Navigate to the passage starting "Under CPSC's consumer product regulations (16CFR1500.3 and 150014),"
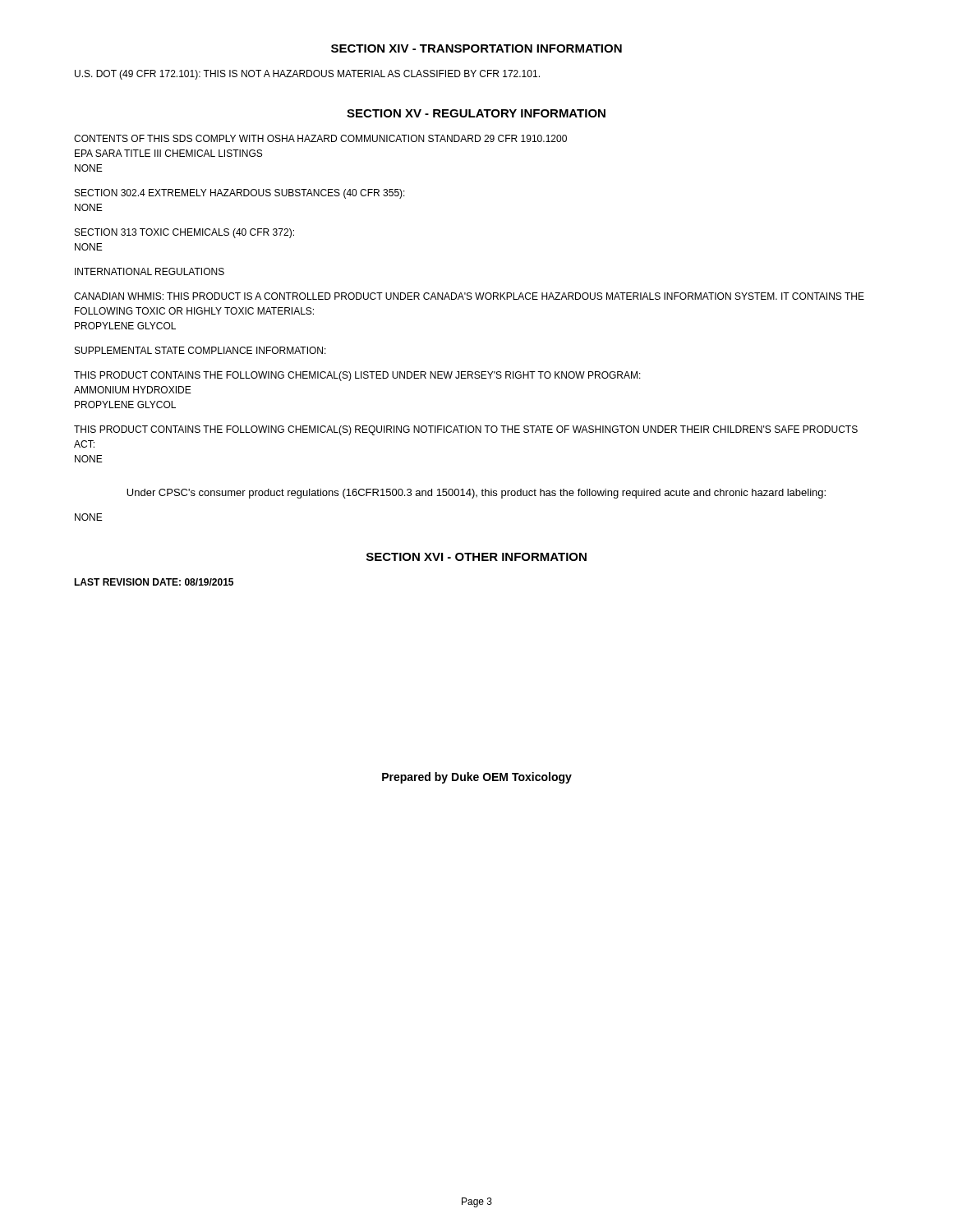 click(476, 492)
